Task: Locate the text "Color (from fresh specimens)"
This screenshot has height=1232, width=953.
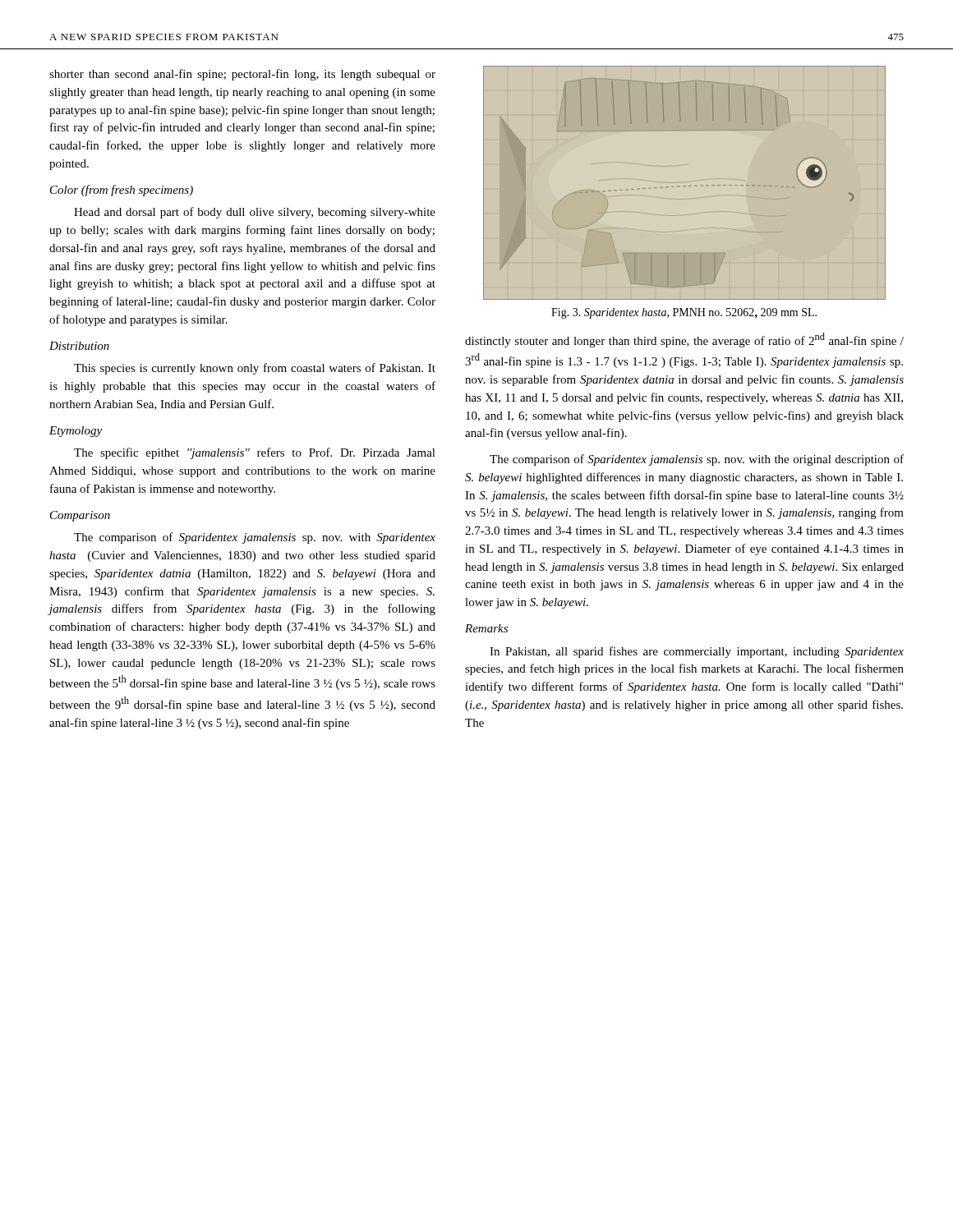Action: click(121, 189)
